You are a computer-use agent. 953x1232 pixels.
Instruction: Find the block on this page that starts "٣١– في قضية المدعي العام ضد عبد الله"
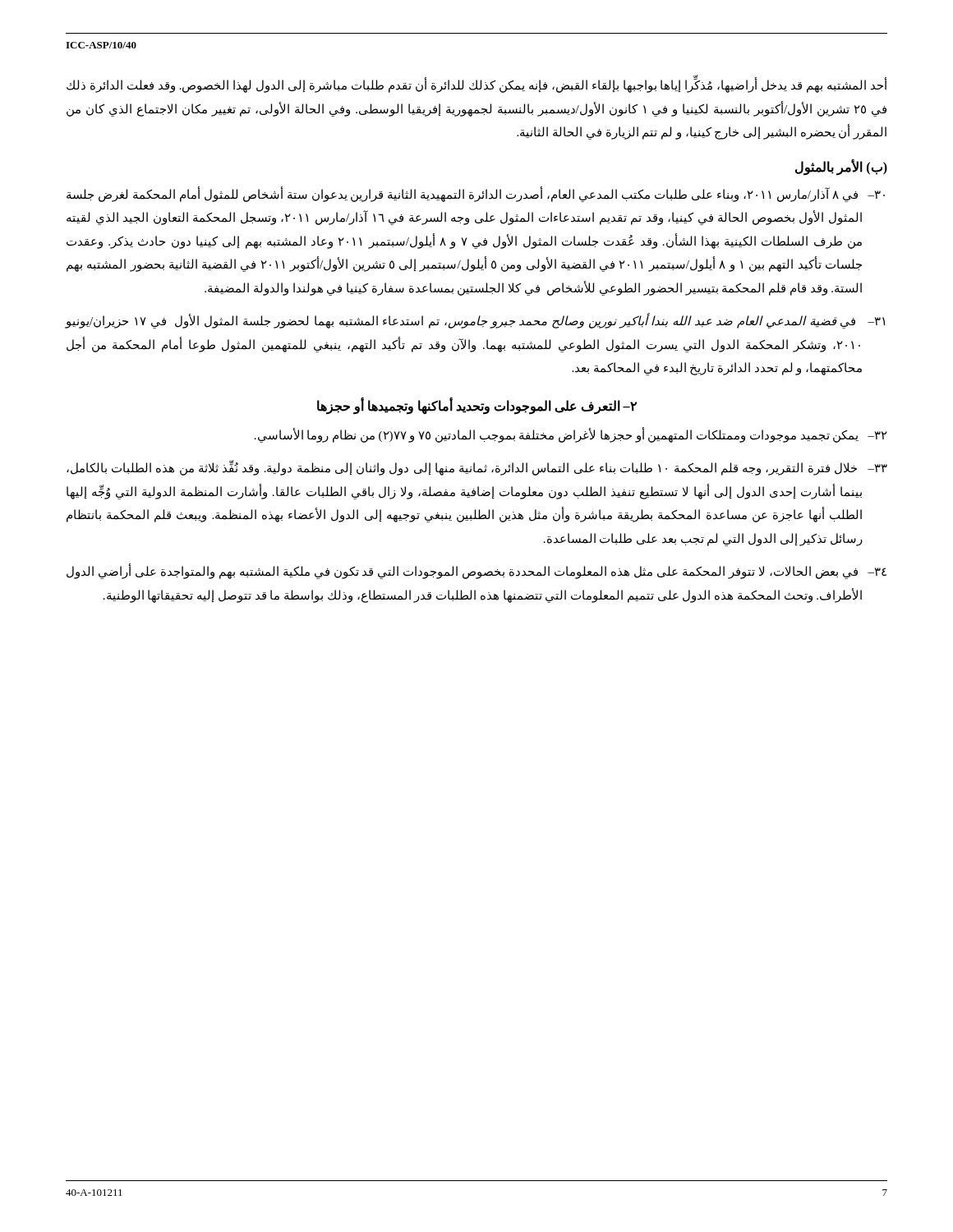[476, 345]
